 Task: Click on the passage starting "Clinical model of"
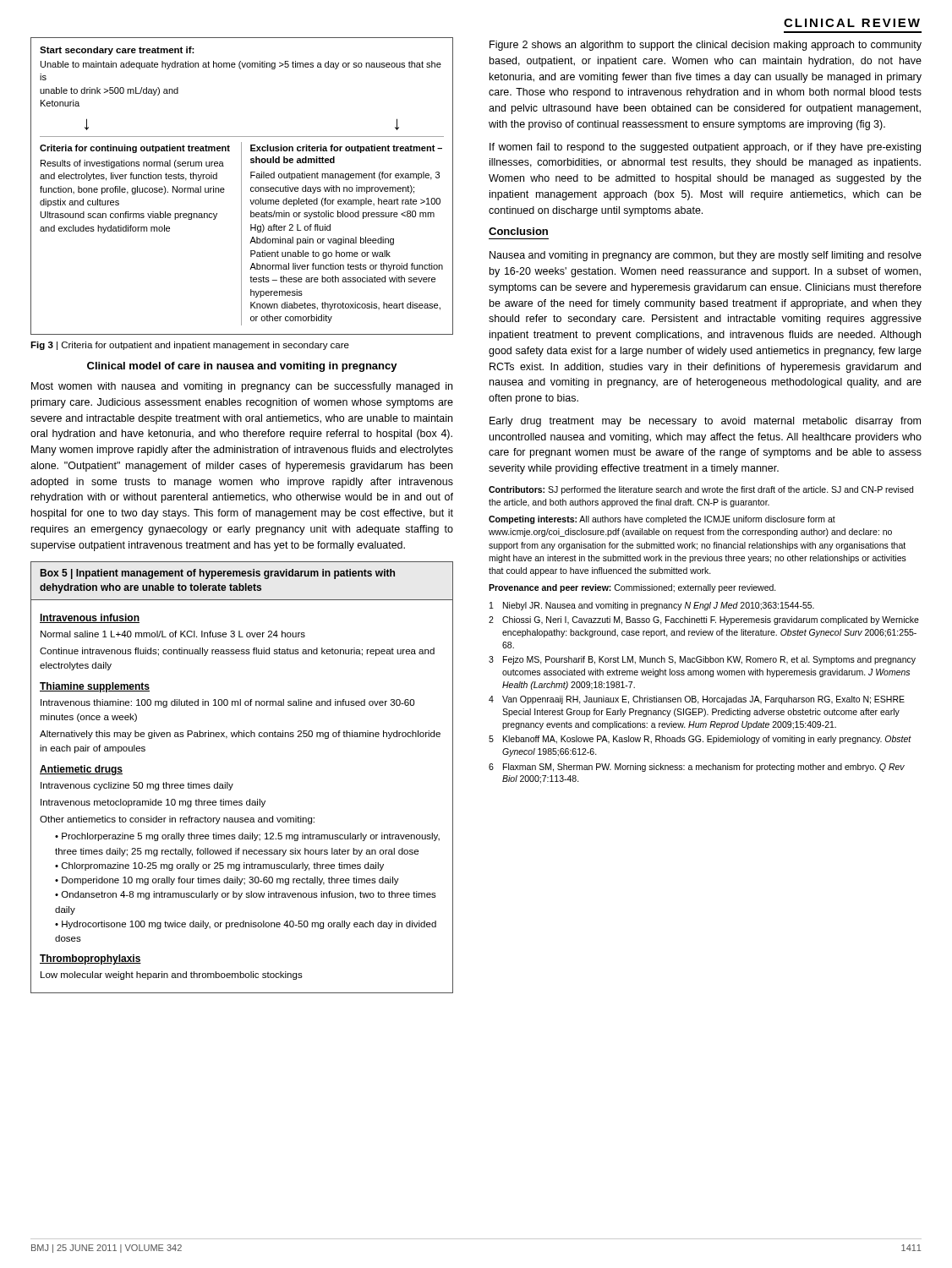242,365
